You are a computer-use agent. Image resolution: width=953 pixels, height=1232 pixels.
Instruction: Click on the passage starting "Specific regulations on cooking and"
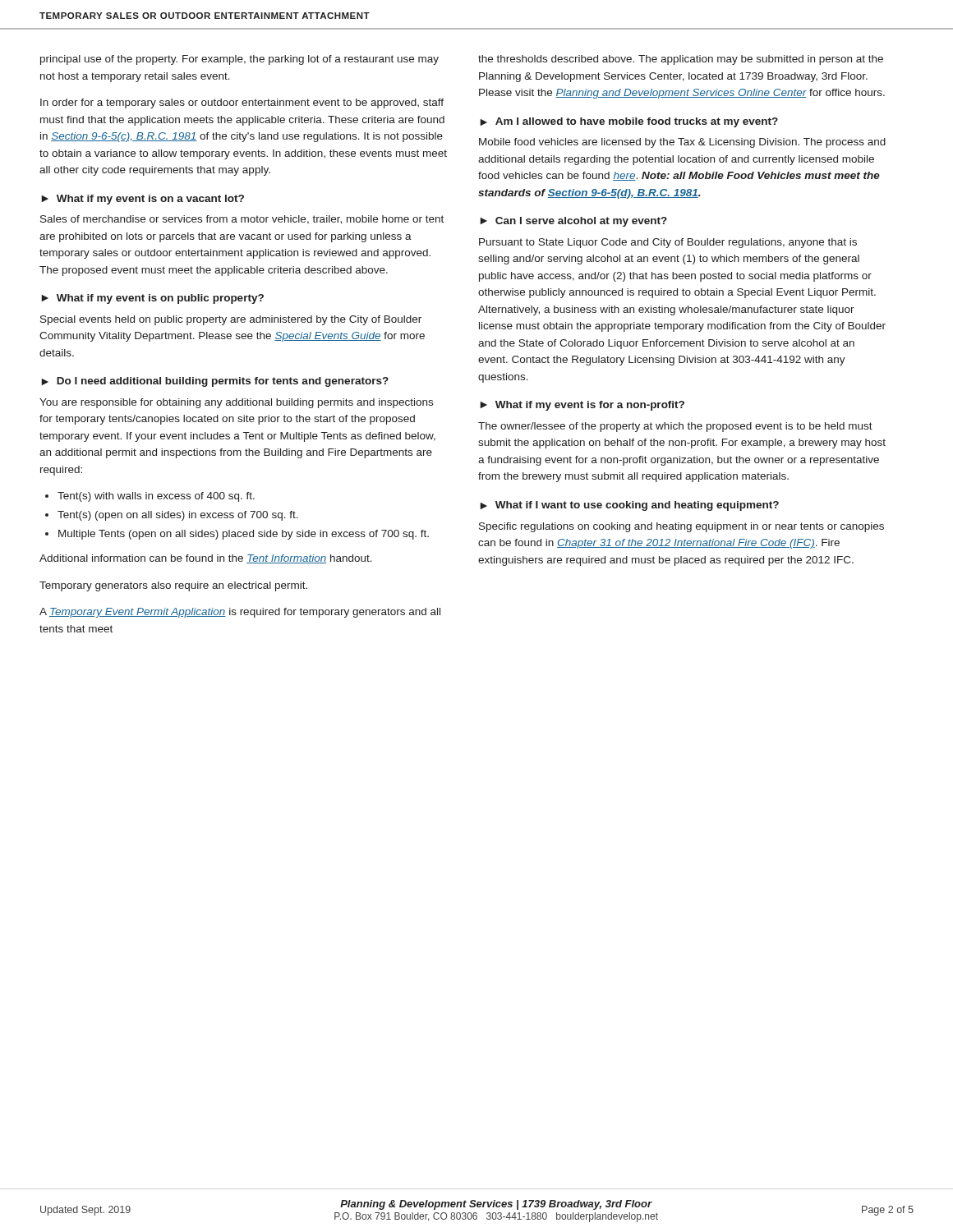pos(683,543)
